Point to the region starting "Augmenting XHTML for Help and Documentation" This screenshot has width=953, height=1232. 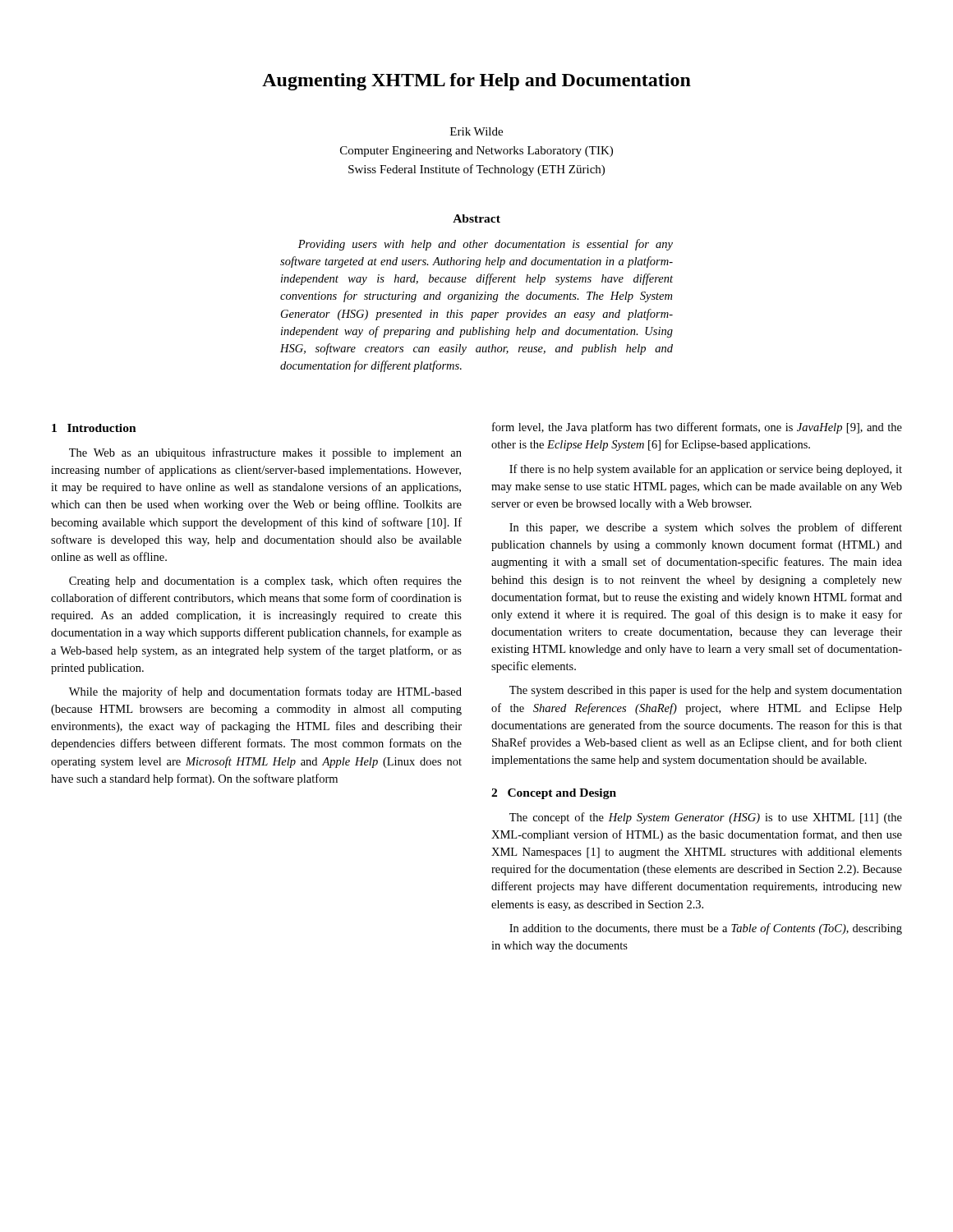[x=476, y=80]
